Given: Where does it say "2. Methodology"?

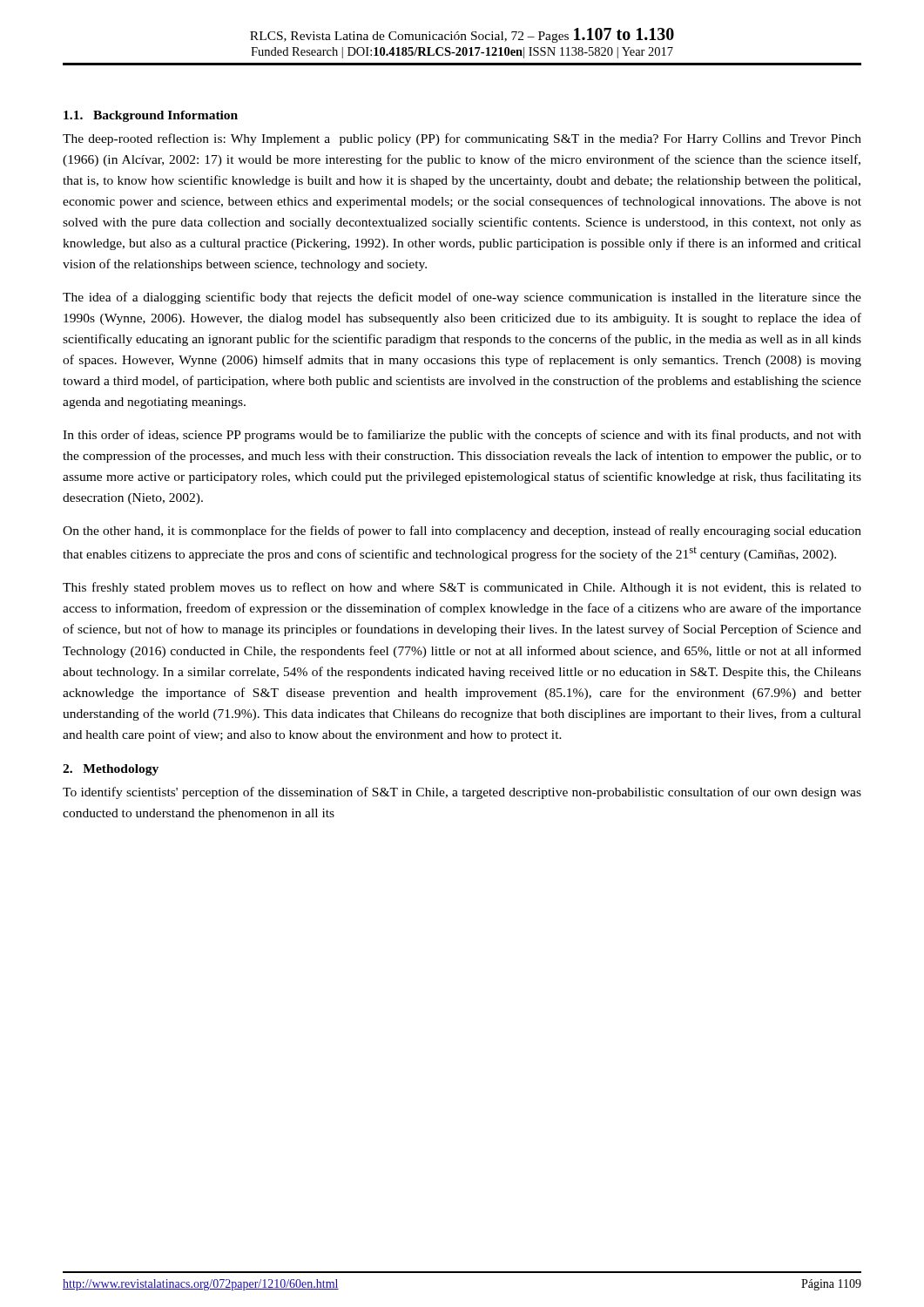Looking at the screenshot, I should coord(111,768).
